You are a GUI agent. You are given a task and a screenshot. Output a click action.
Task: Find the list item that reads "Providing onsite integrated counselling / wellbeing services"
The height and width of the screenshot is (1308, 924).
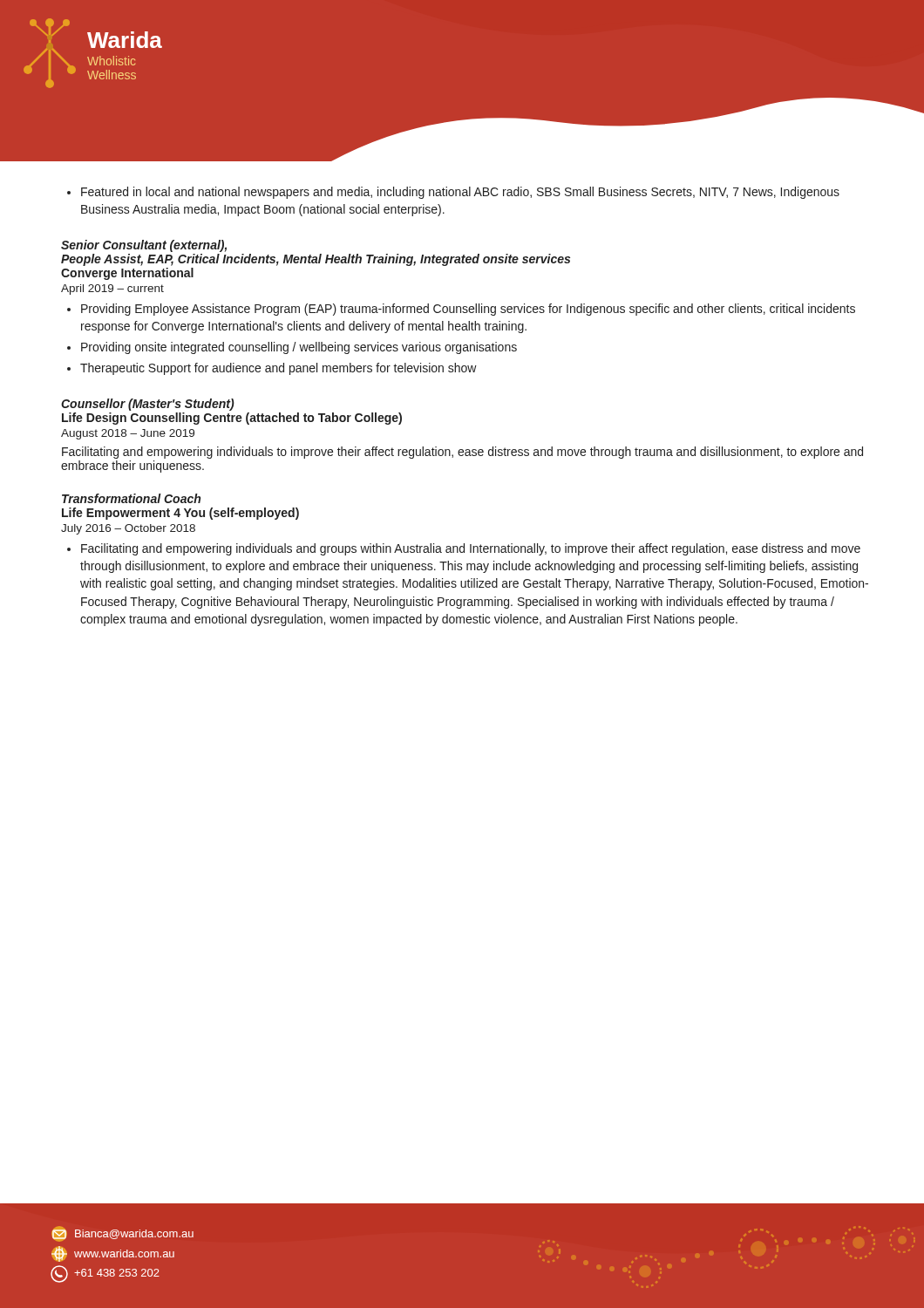click(x=299, y=347)
